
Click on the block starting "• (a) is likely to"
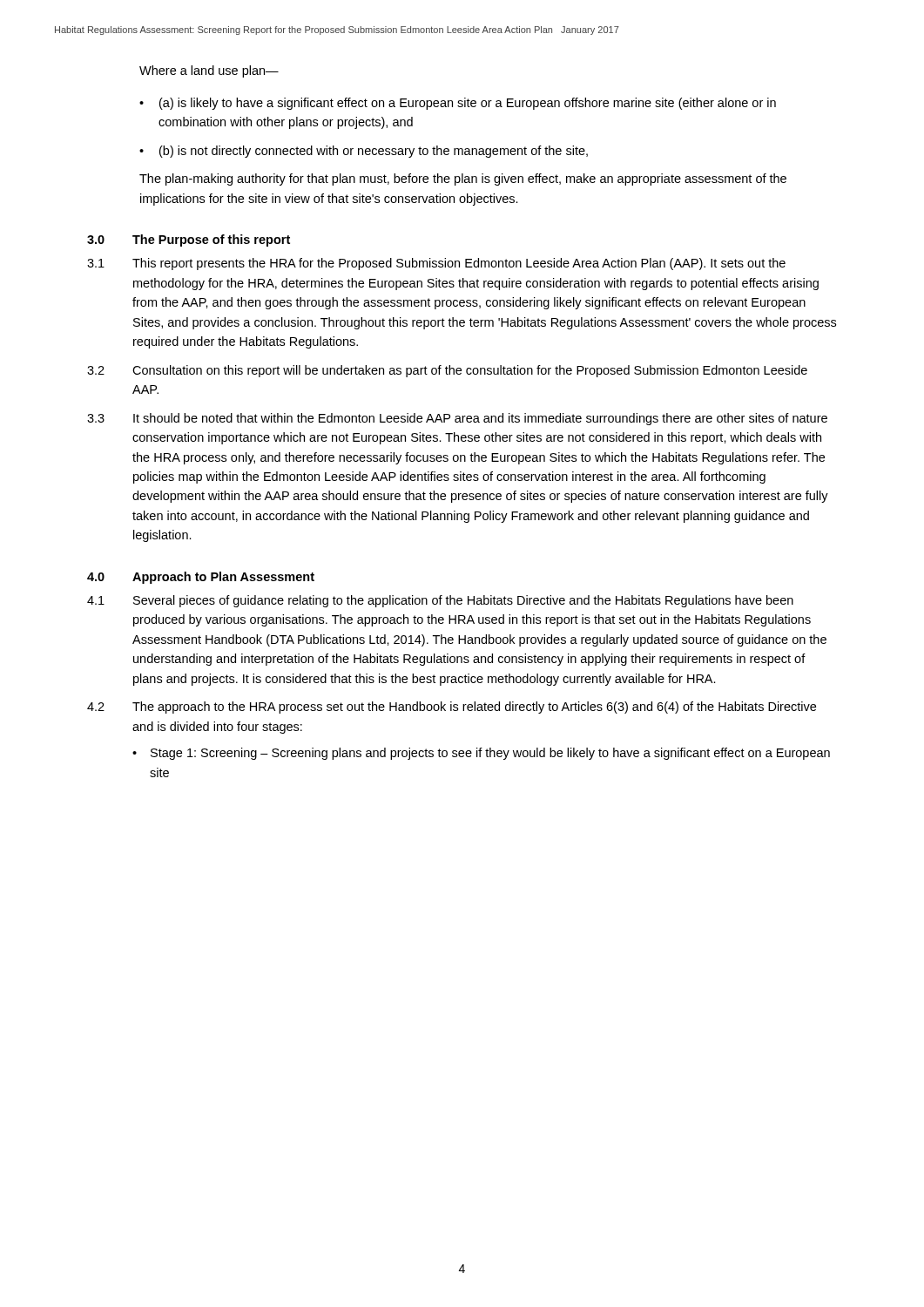click(488, 113)
